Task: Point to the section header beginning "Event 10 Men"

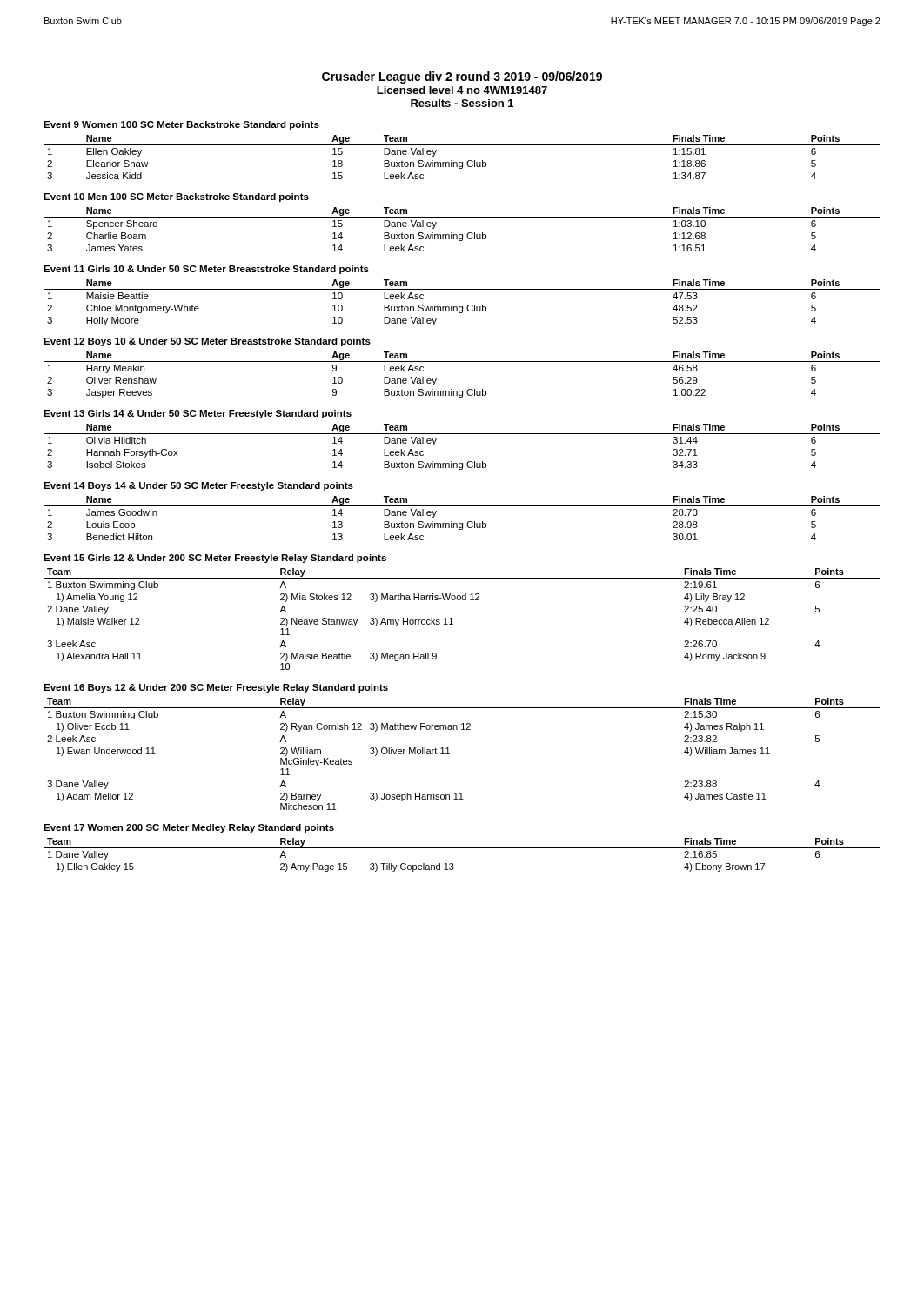Action: [x=176, y=197]
